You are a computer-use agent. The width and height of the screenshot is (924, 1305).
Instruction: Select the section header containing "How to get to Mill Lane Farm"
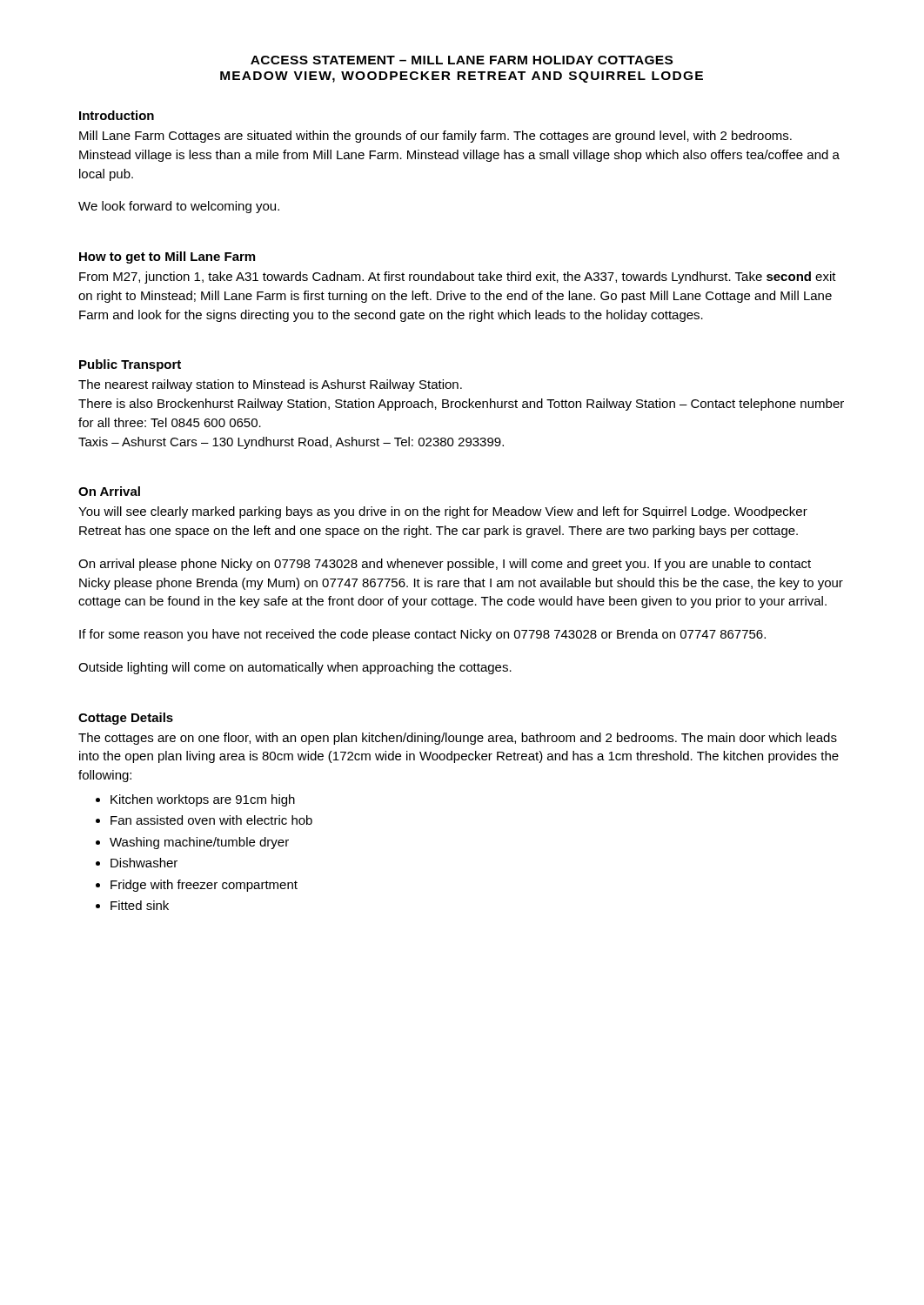tap(167, 256)
